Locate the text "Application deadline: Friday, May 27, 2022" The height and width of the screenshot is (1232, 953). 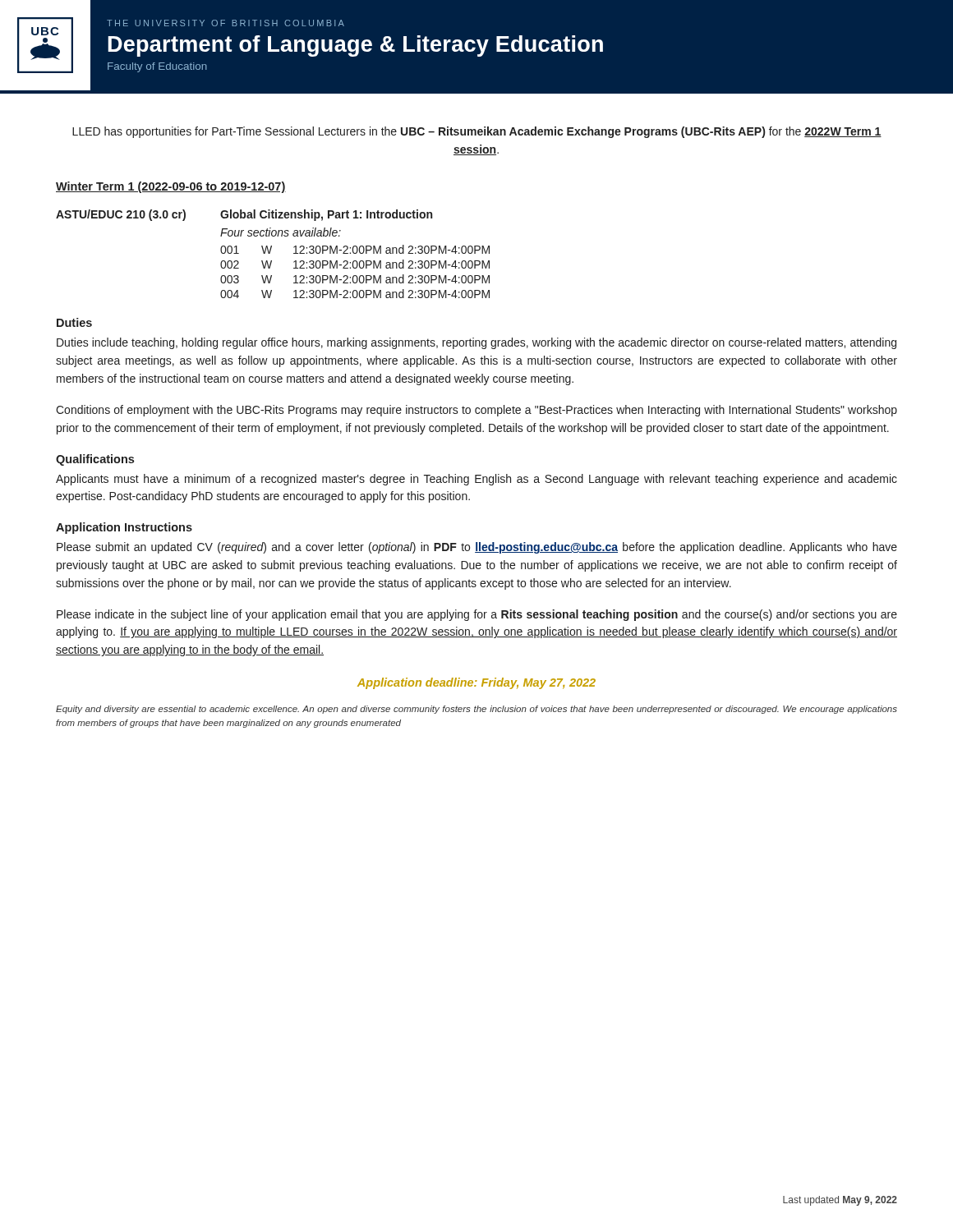point(476,683)
